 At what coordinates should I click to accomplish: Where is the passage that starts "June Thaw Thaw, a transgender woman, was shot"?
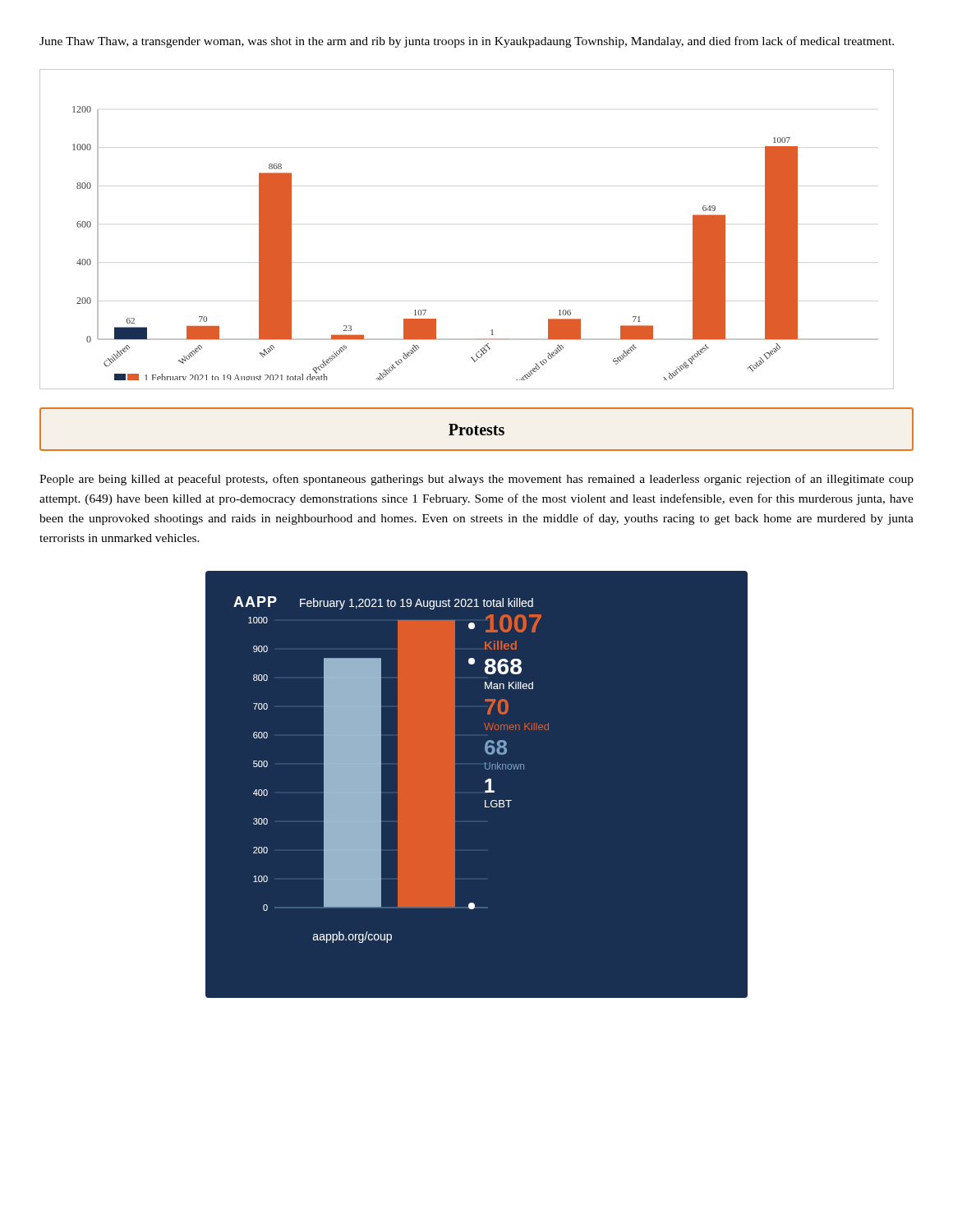tap(467, 41)
